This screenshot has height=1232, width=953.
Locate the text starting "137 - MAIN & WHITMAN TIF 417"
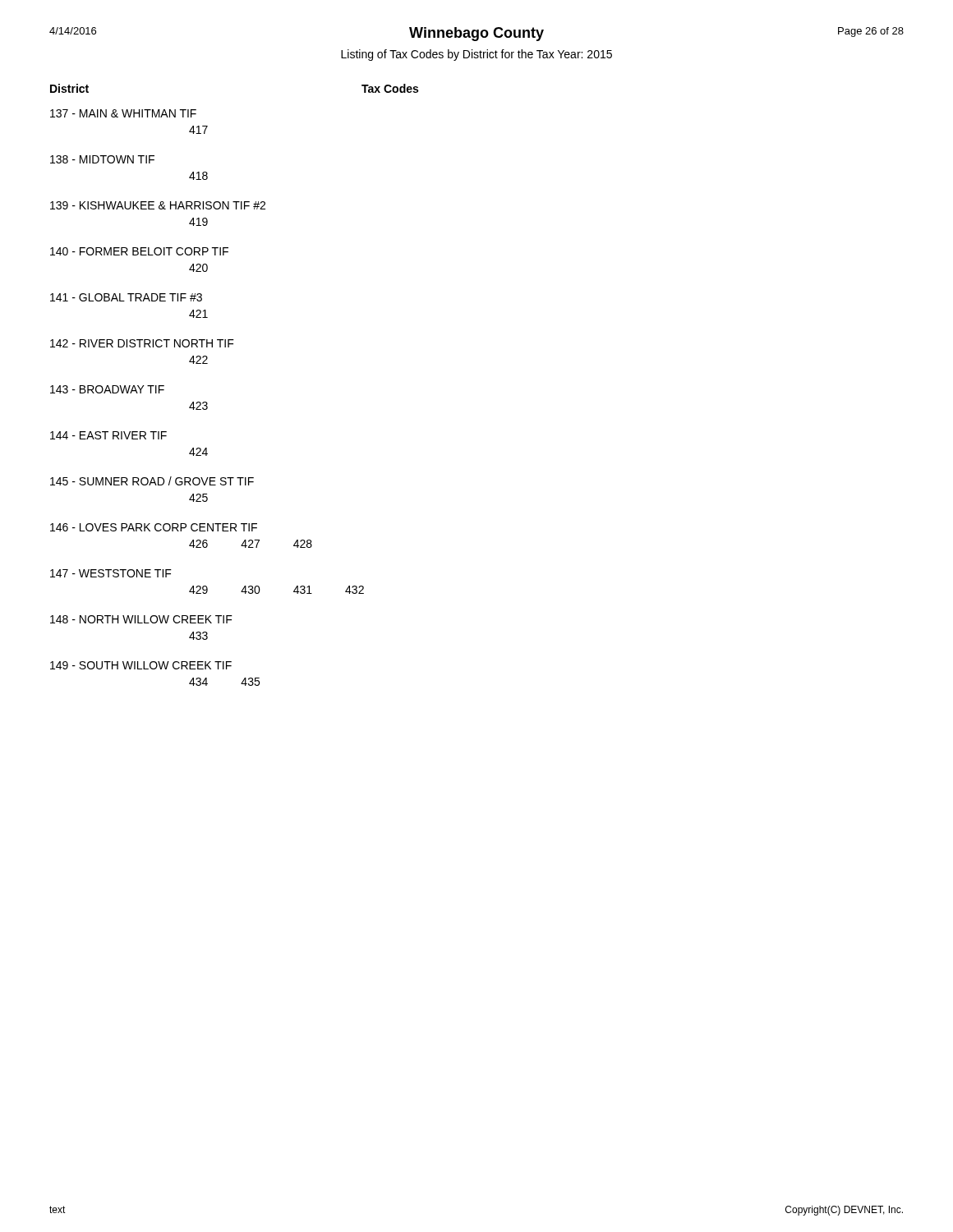pos(123,113)
